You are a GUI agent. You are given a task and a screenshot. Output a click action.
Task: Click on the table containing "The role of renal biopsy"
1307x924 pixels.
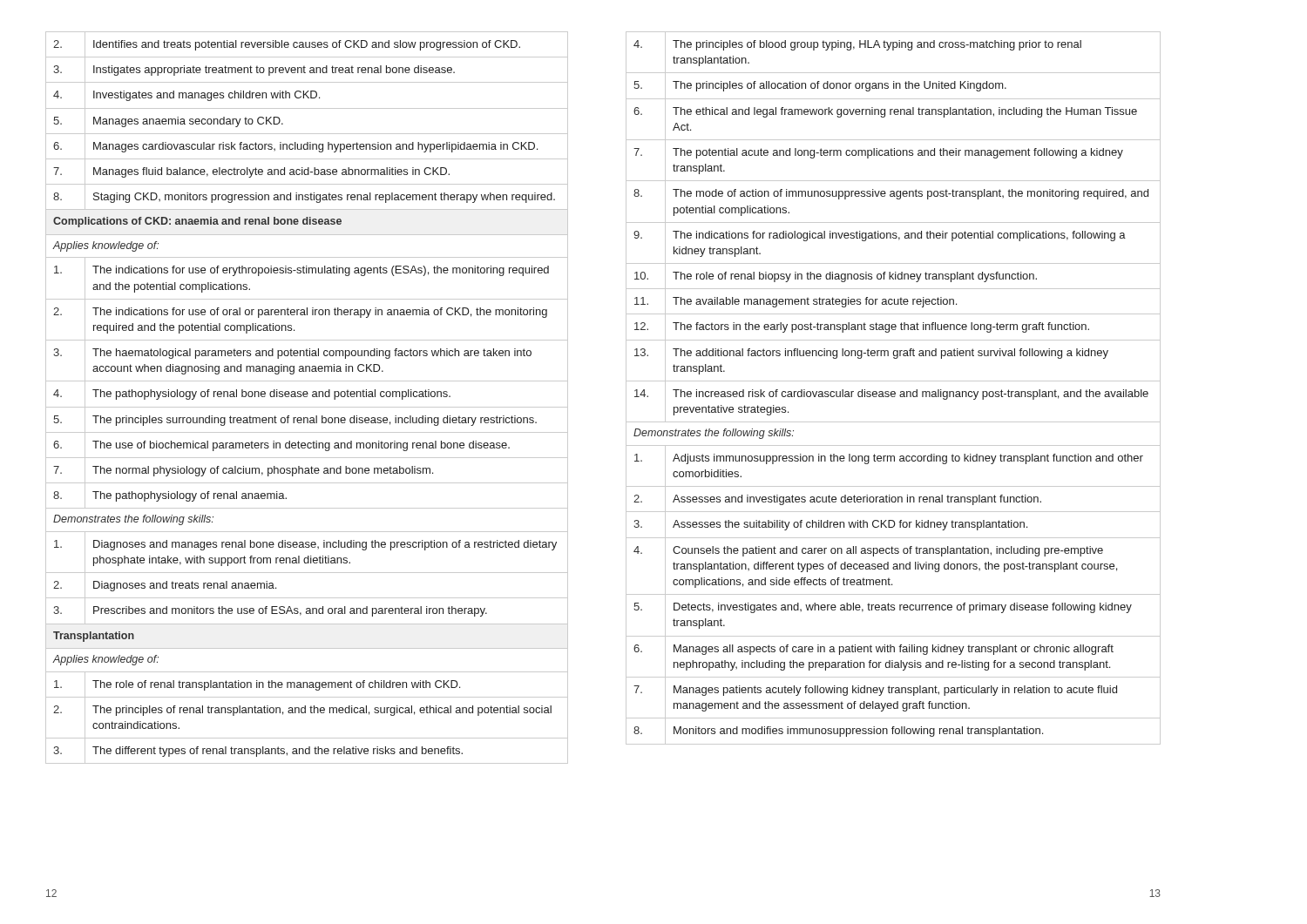[893, 388]
